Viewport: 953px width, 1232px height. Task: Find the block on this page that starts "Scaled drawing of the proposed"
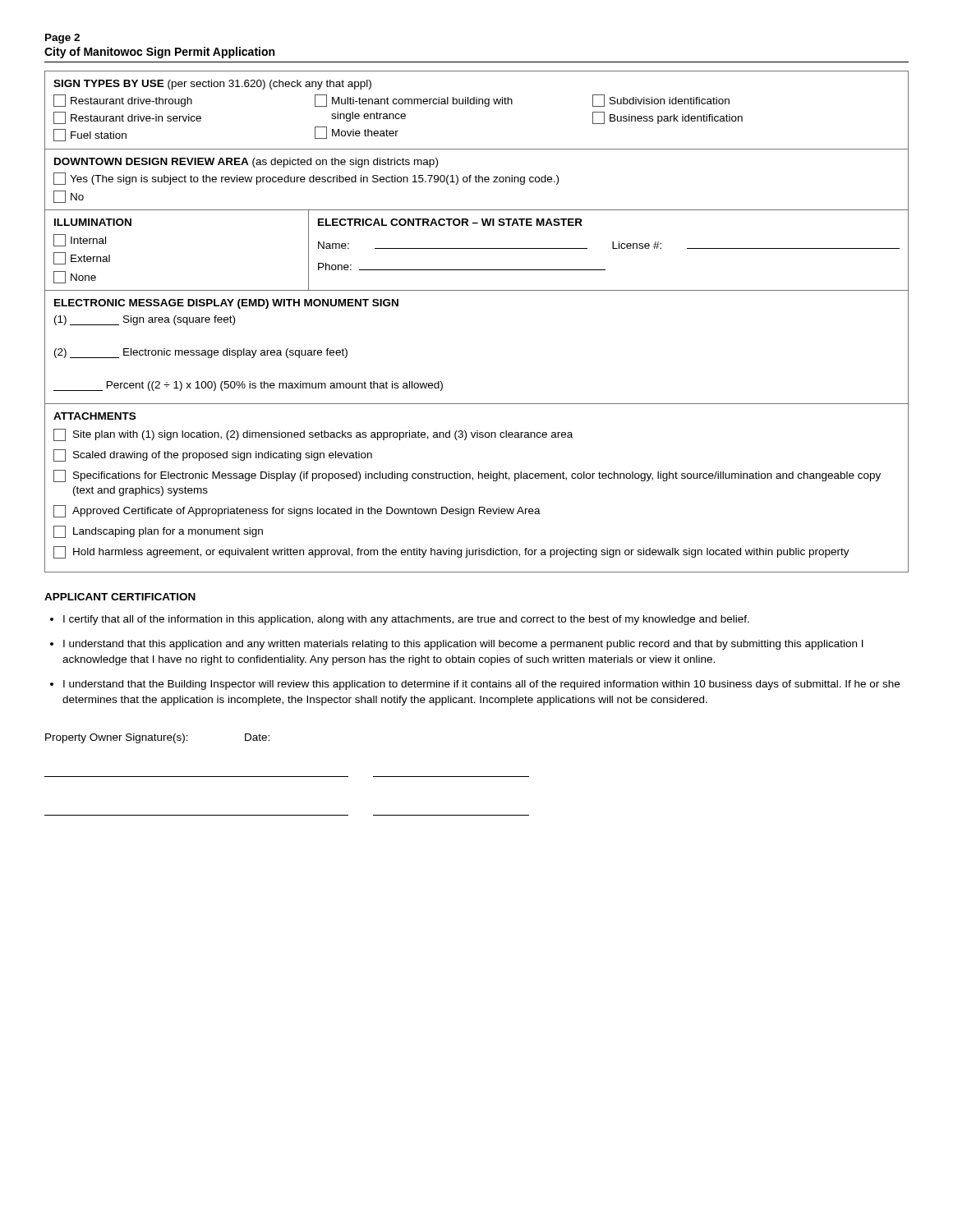click(x=213, y=455)
